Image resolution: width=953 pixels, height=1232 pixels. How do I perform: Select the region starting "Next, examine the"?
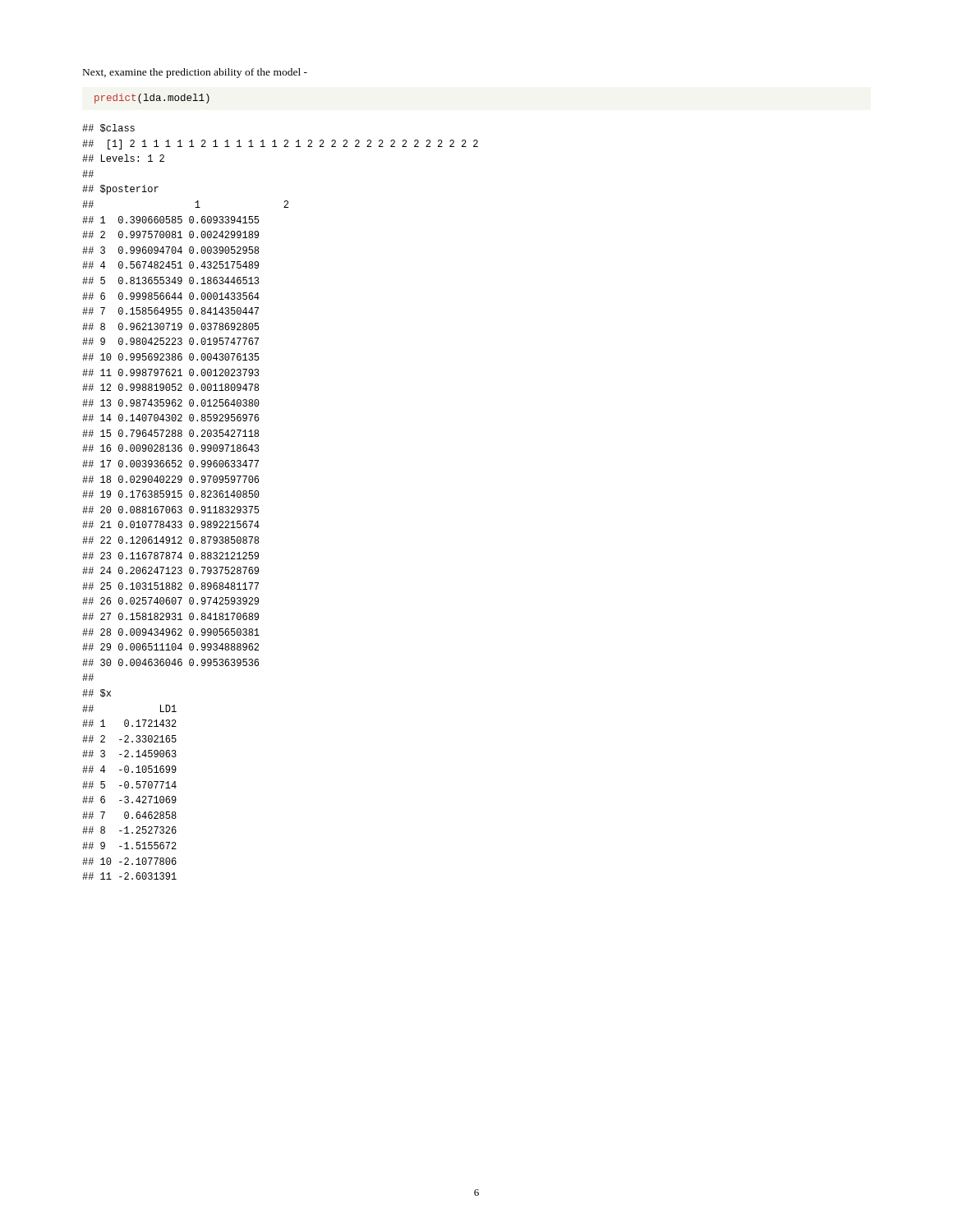click(x=195, y=72)
